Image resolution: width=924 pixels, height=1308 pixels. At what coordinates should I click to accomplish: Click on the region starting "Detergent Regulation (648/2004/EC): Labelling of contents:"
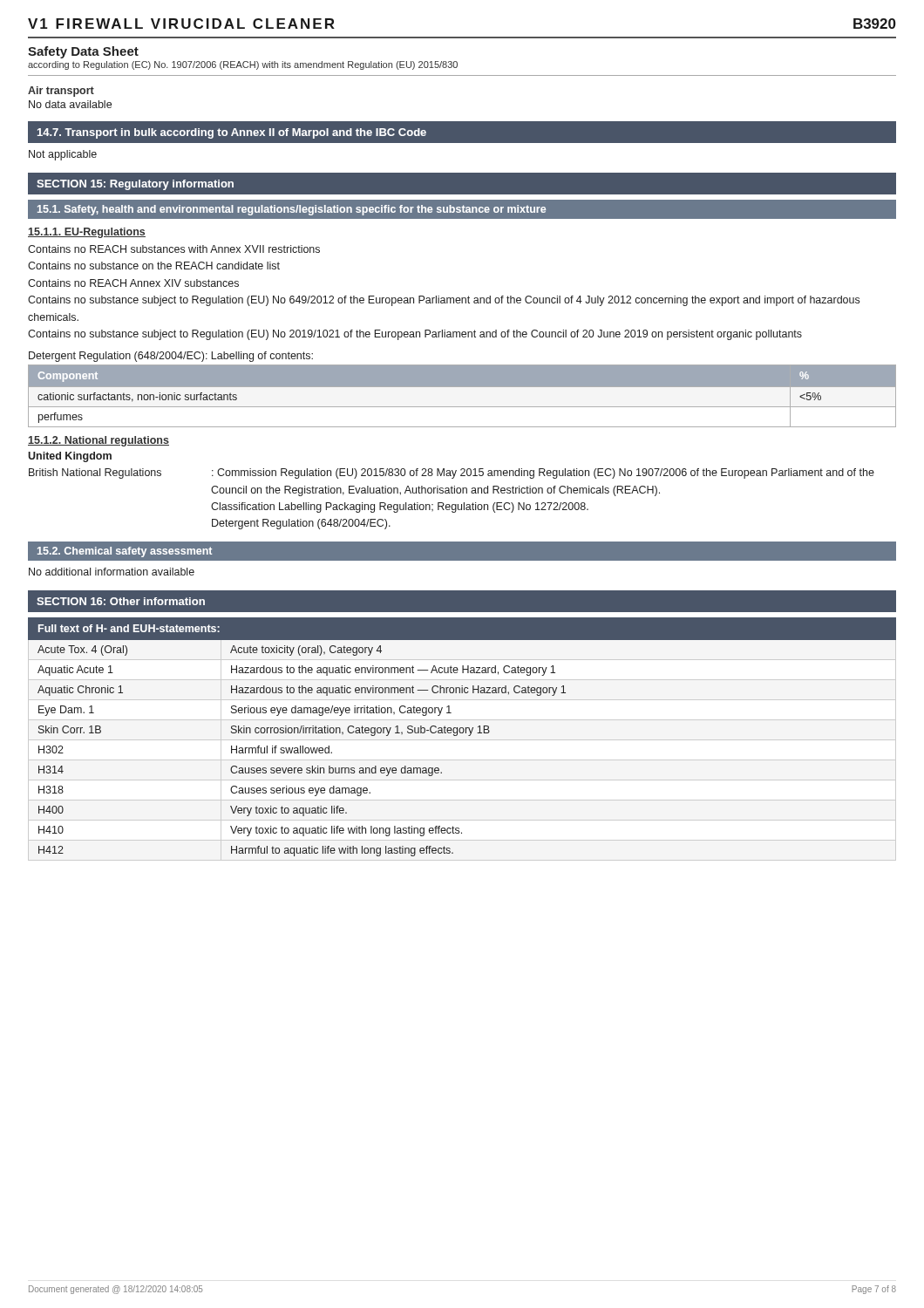(171, 356)
